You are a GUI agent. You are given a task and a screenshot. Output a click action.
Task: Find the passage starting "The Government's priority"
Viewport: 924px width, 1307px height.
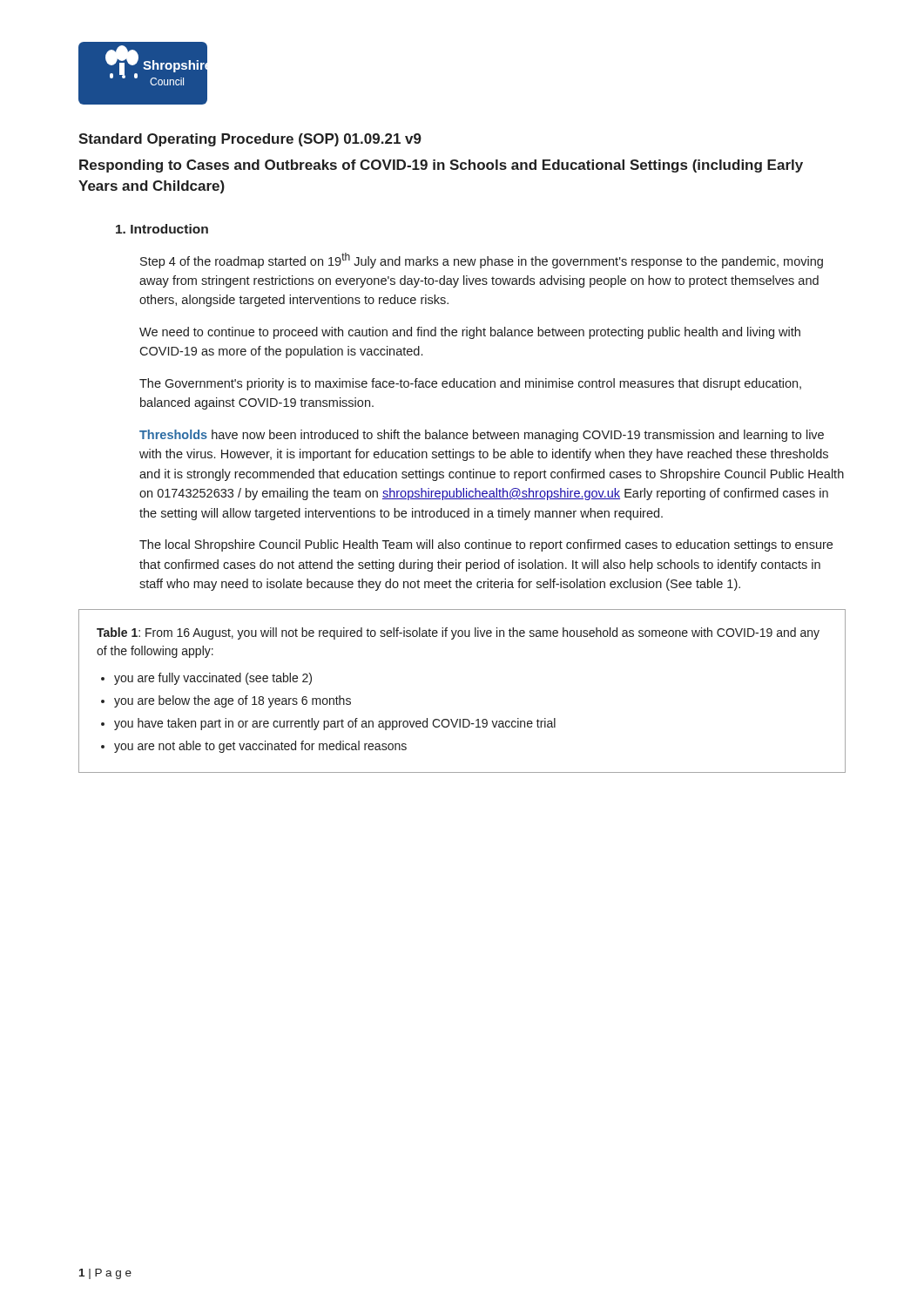tap(471, 393)
